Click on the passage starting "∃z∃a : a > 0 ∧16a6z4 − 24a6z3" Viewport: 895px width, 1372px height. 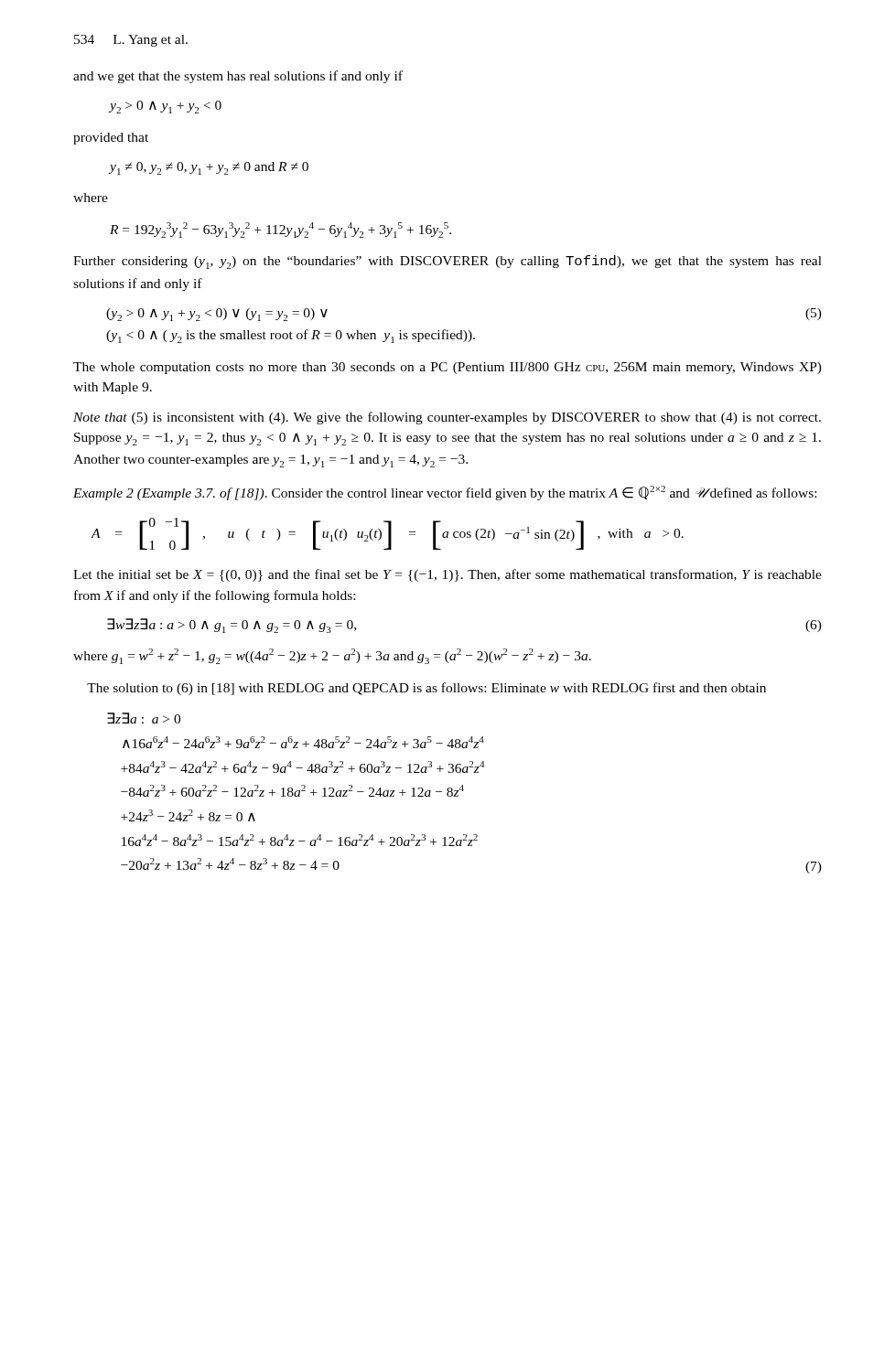point(464,792)
